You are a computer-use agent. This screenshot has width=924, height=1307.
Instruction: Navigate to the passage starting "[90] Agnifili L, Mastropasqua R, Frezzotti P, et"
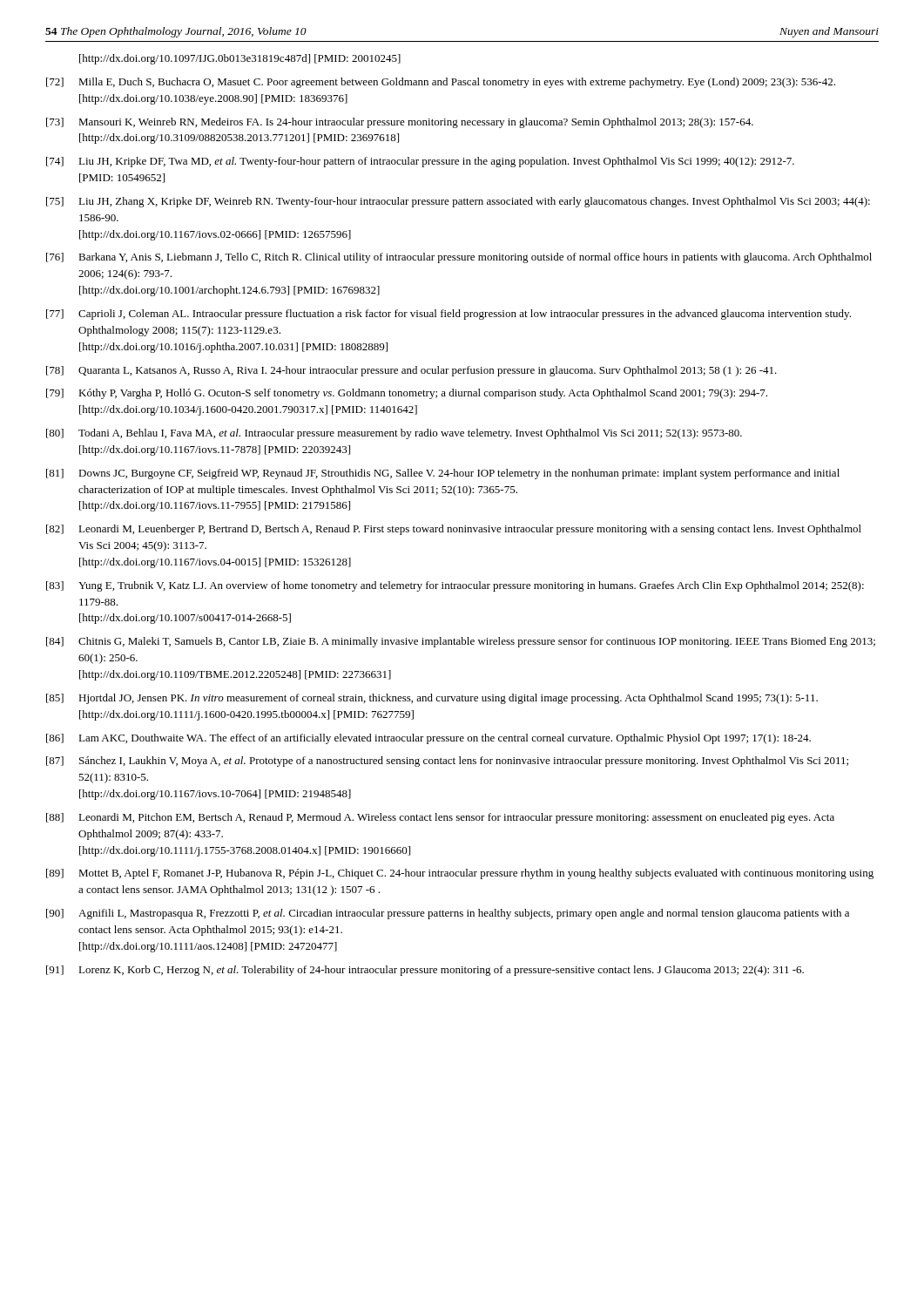448,914
